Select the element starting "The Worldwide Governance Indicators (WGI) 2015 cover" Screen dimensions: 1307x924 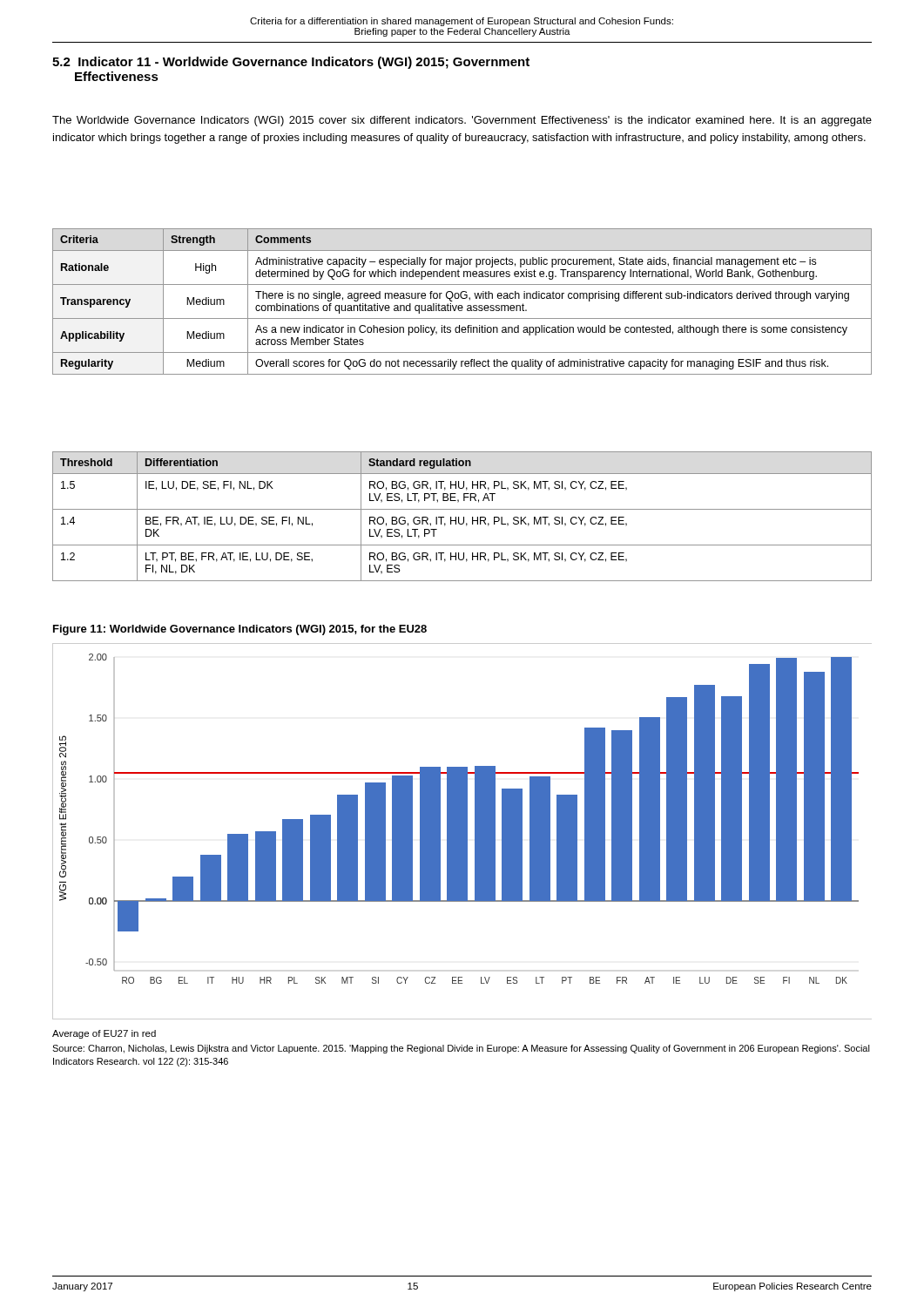tap(462, 129)
